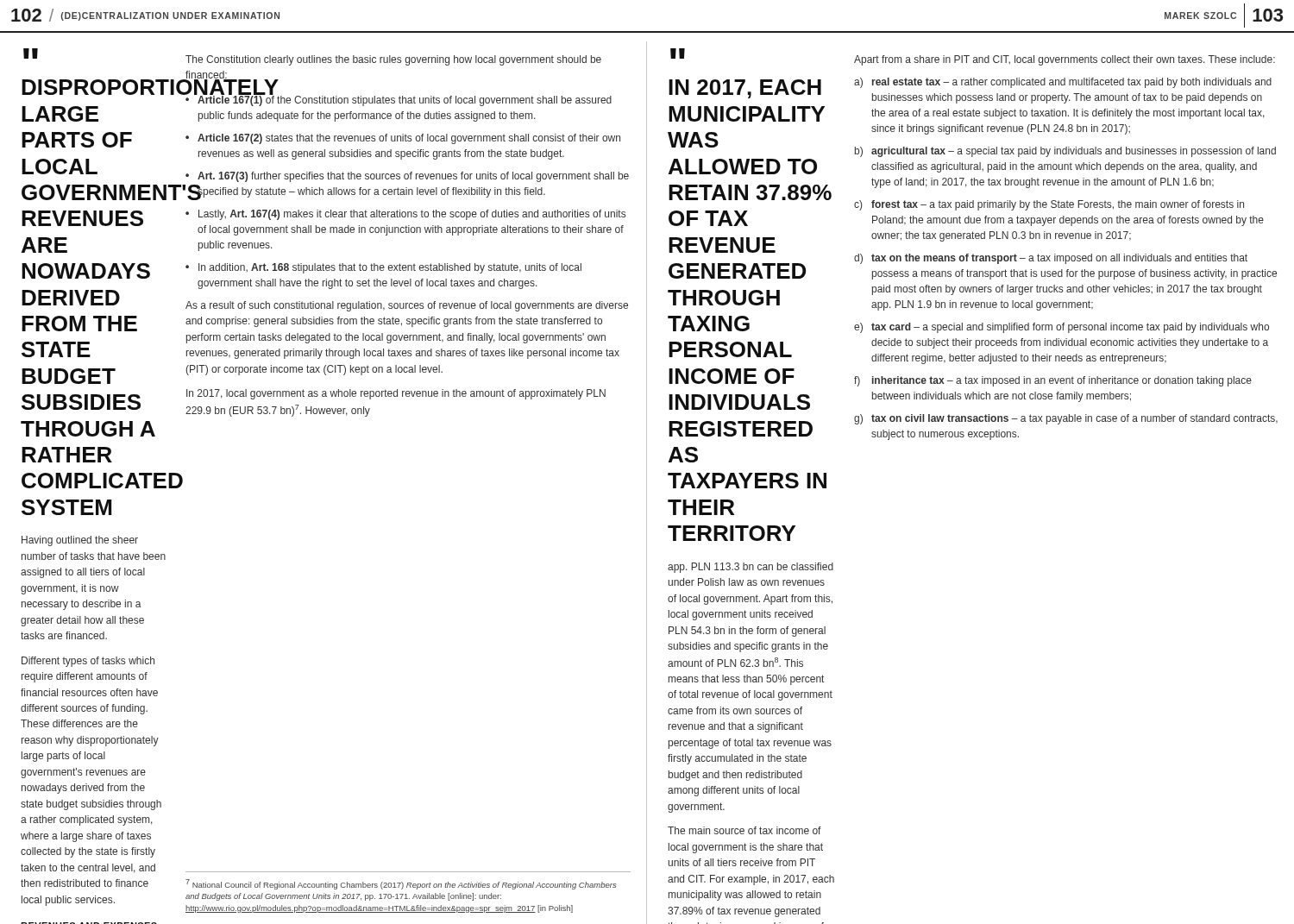This screenshot has width=1294, height=924.
Task: Click on the text block that says "Having outlined the sheer number of tasks that"
Action: [93, 588]
